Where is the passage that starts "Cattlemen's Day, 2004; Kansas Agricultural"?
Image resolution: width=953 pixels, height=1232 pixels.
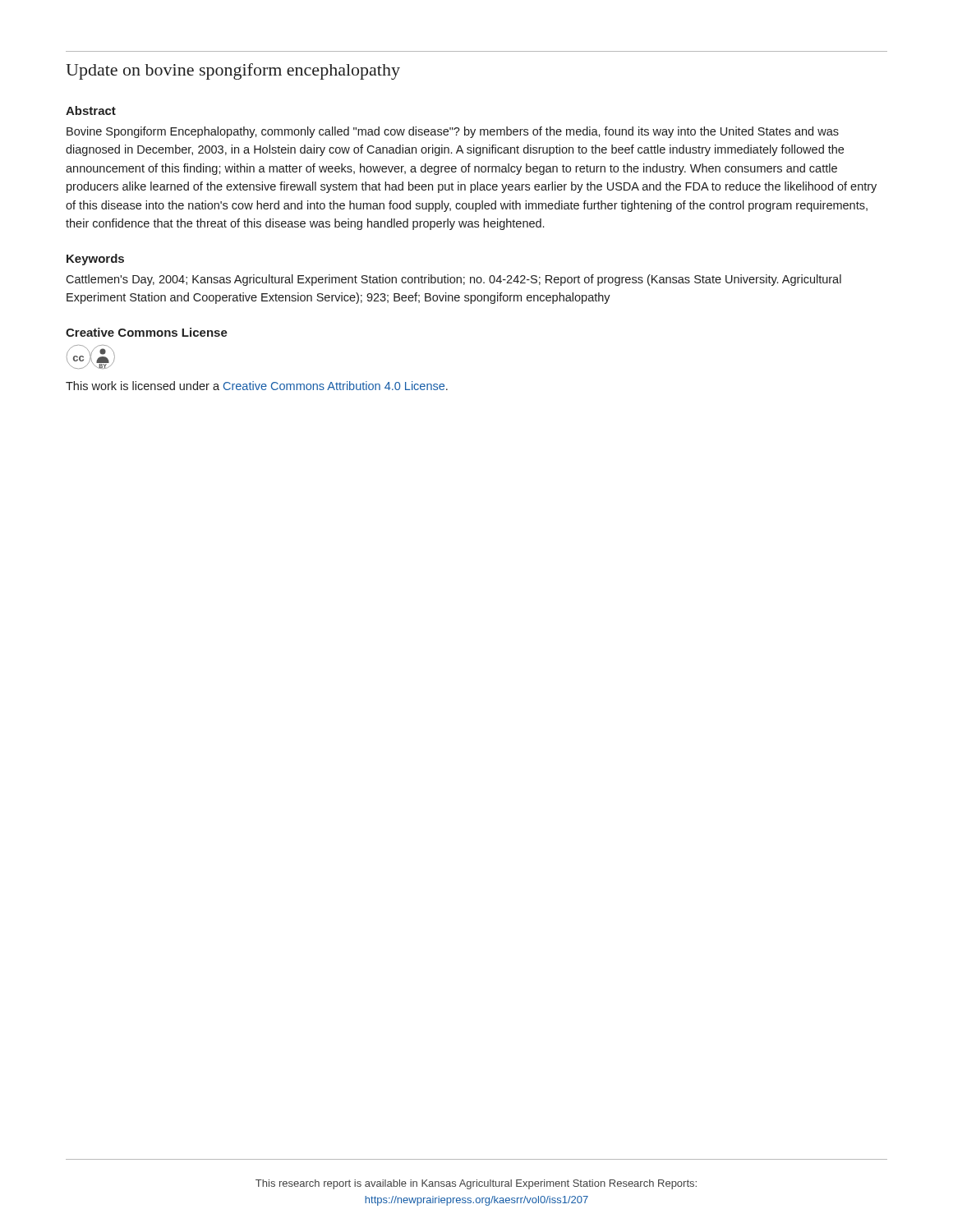(476, 289)
